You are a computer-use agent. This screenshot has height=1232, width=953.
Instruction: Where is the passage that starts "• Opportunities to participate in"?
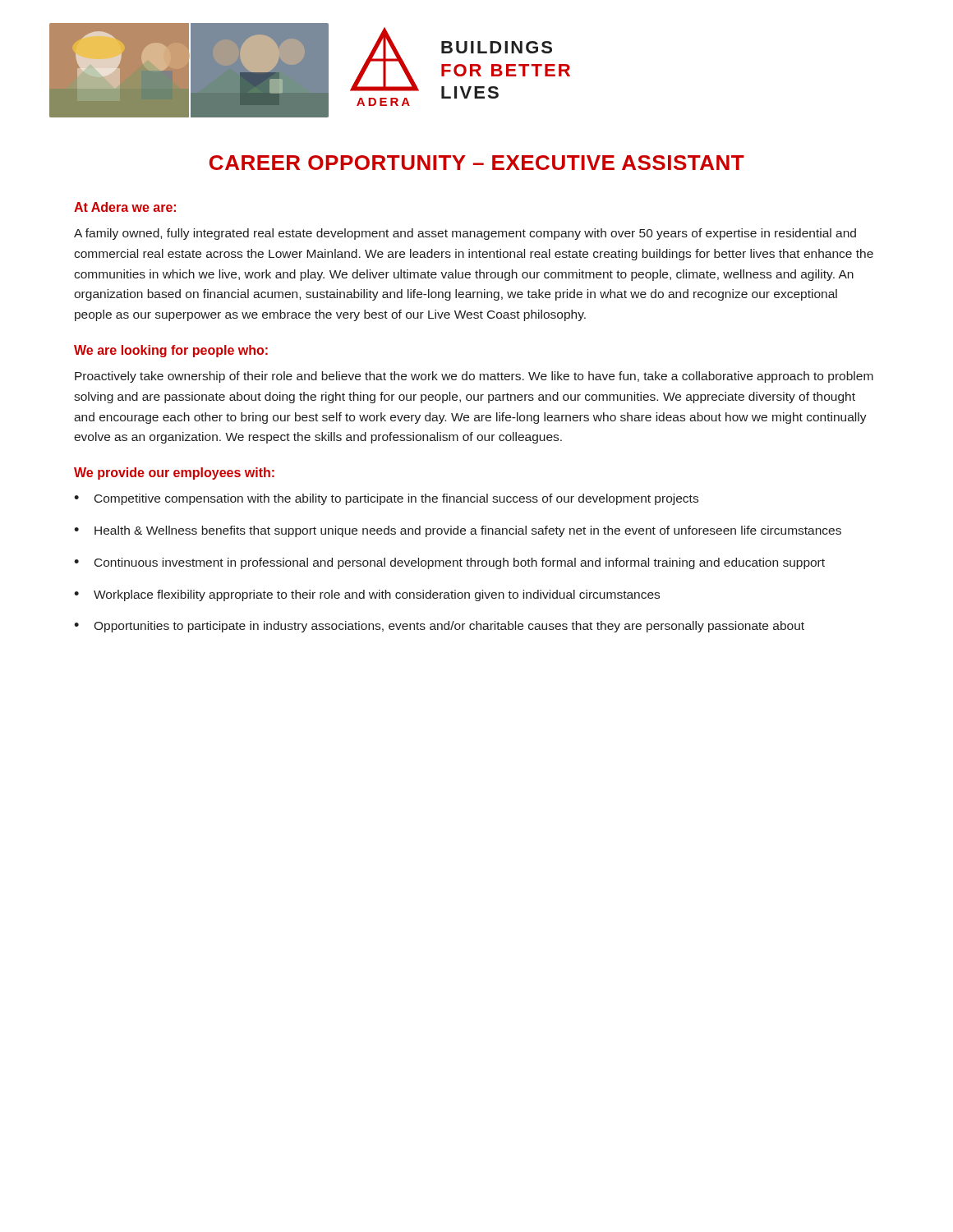(439, 626)
